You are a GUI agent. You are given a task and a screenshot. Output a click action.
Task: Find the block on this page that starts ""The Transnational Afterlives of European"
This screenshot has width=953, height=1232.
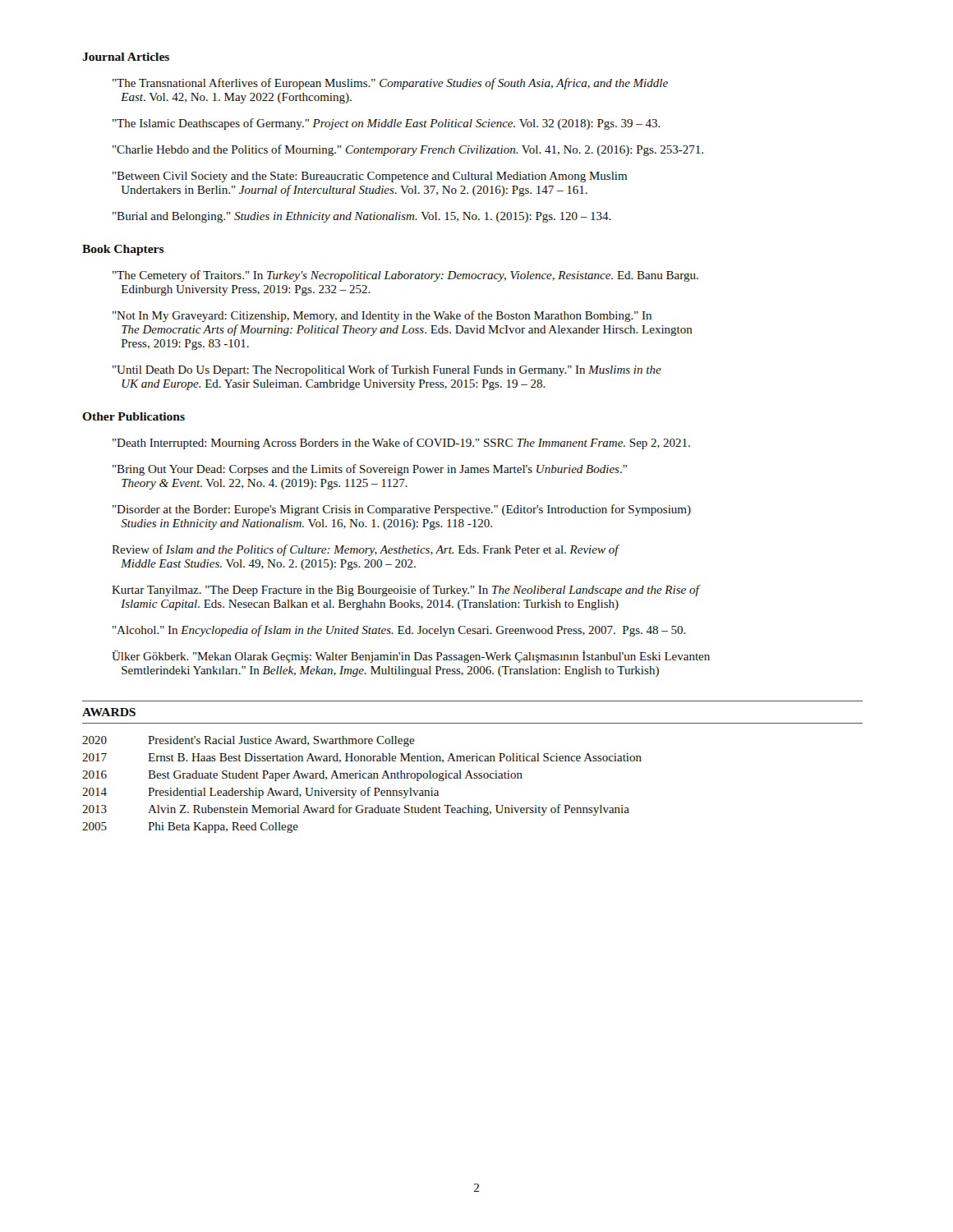click(x=487, y=90)
